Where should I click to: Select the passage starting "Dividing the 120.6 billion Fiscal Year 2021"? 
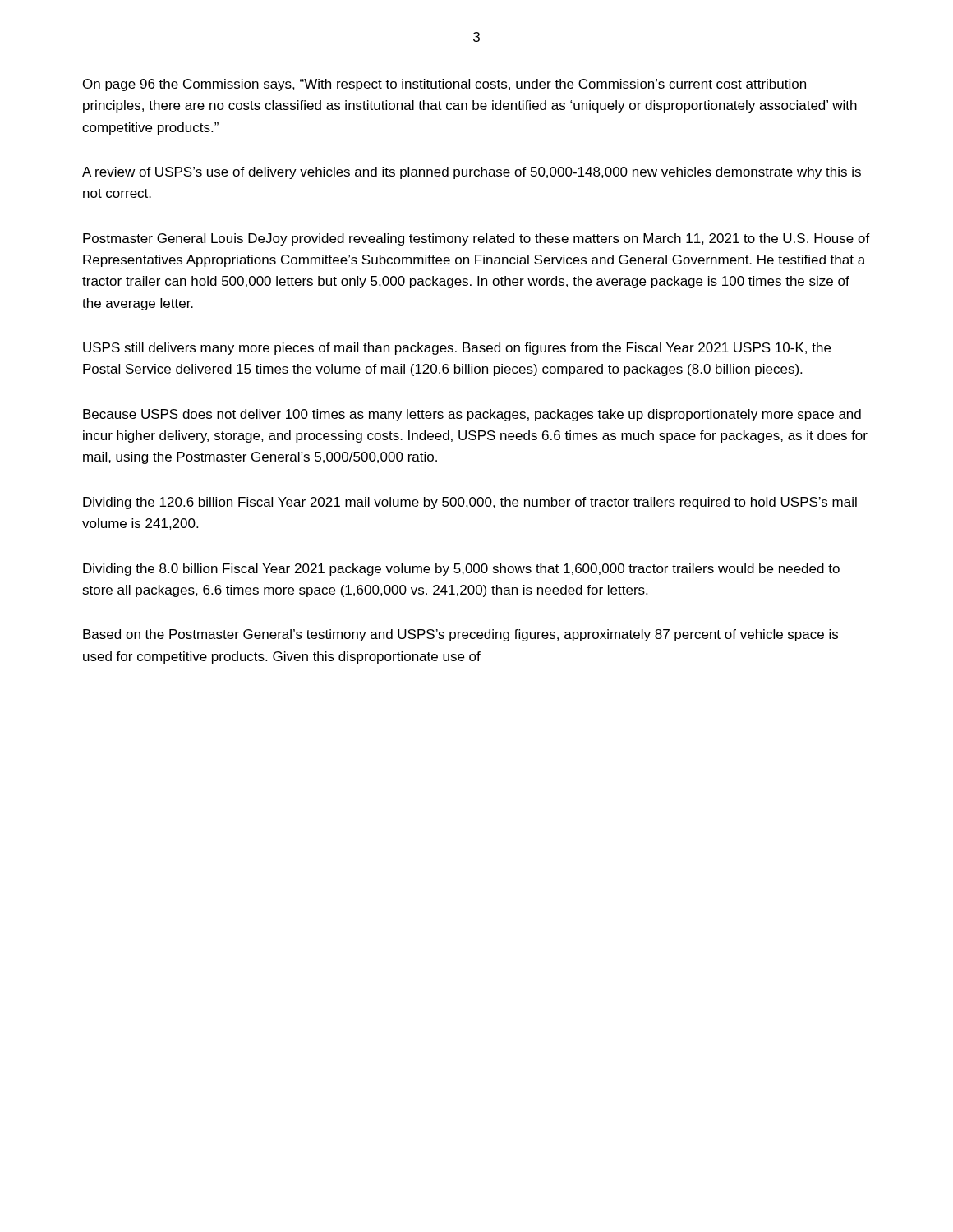(470, 513)
